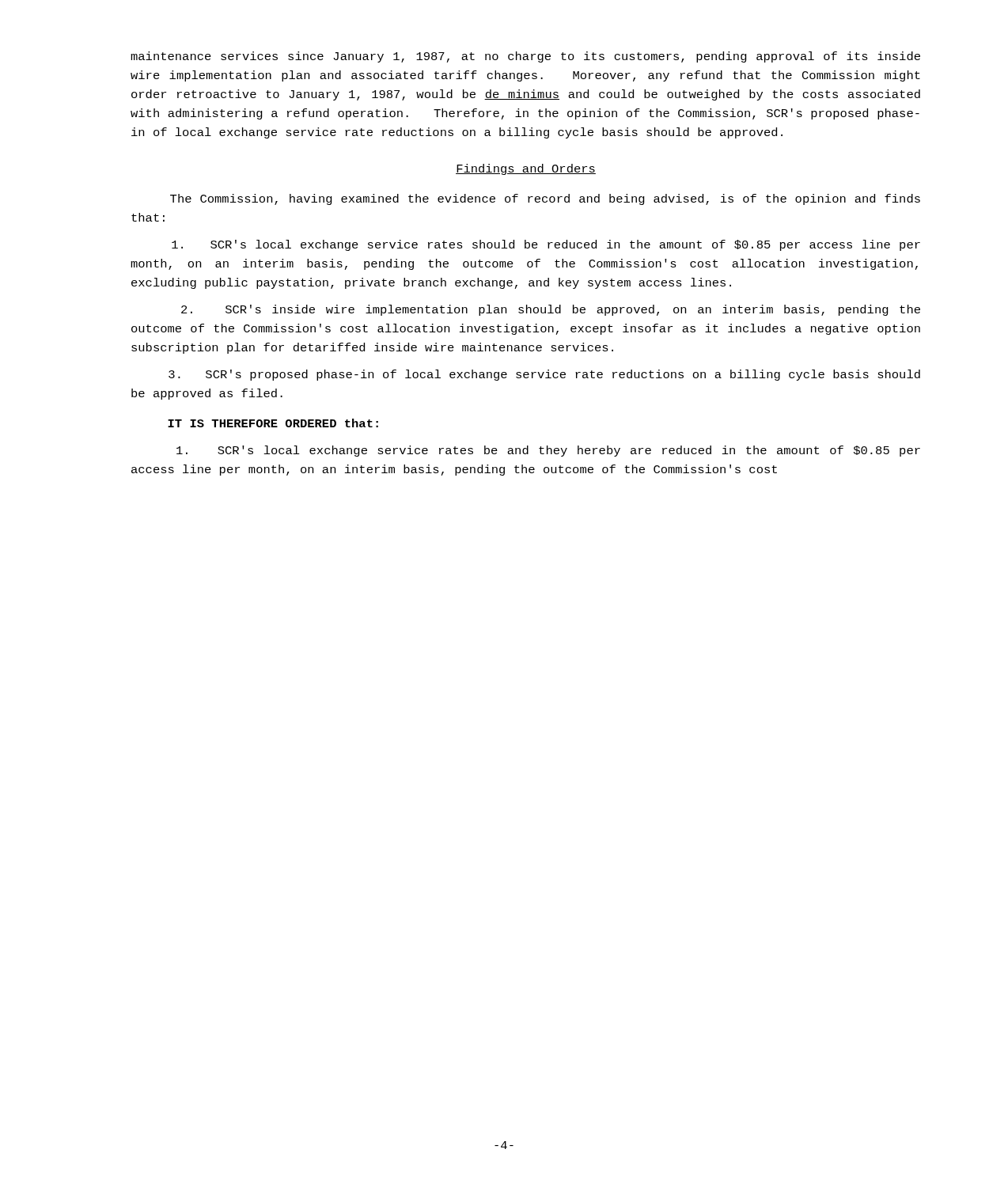Image resolution: width=1008 pixels, height=1187 pixels.
Task: Click on the element starting "SCR's local exchange service rates be and"
Action: [x=526, y=461]
